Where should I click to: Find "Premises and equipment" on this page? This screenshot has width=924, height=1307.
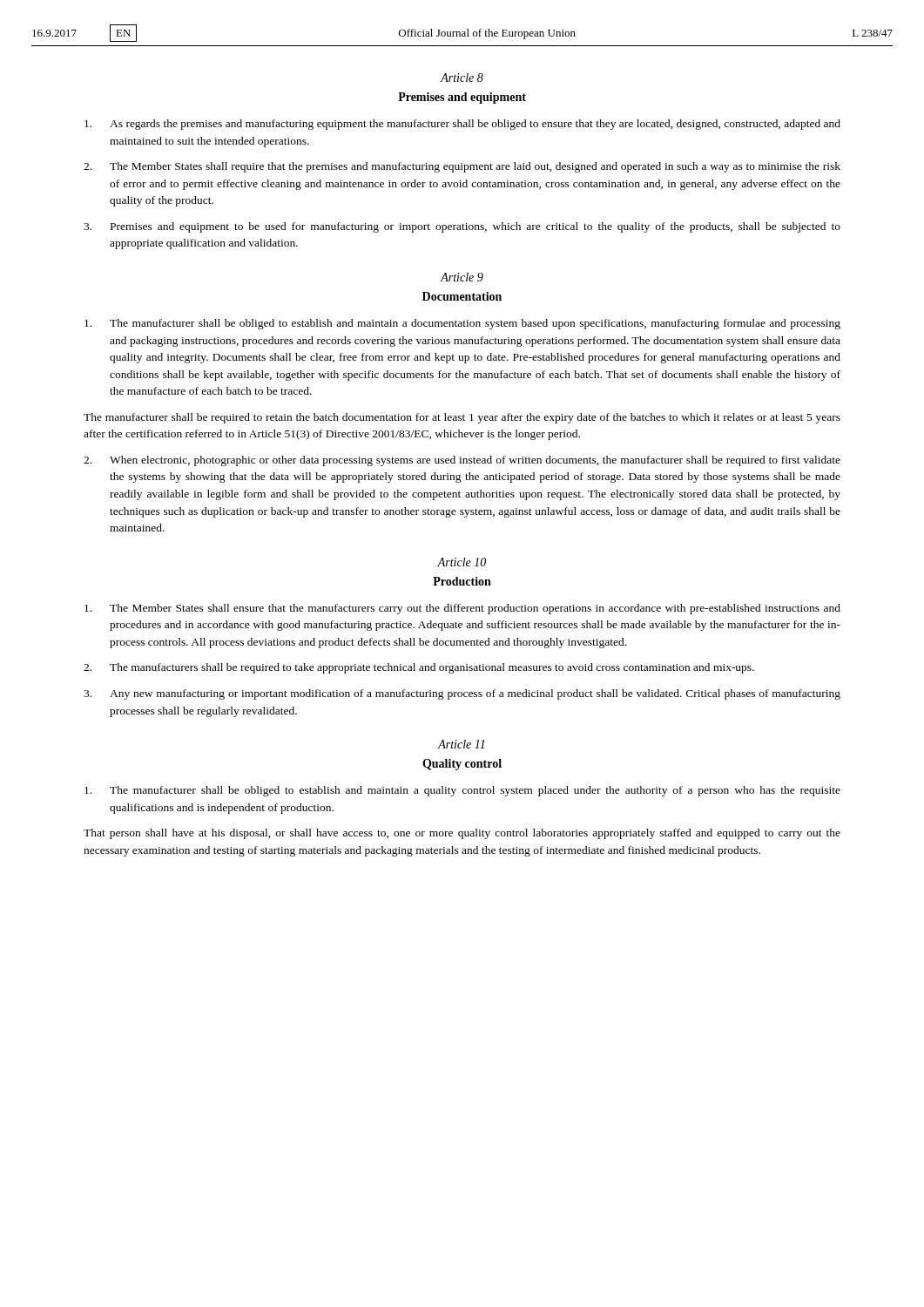point(462,97)
